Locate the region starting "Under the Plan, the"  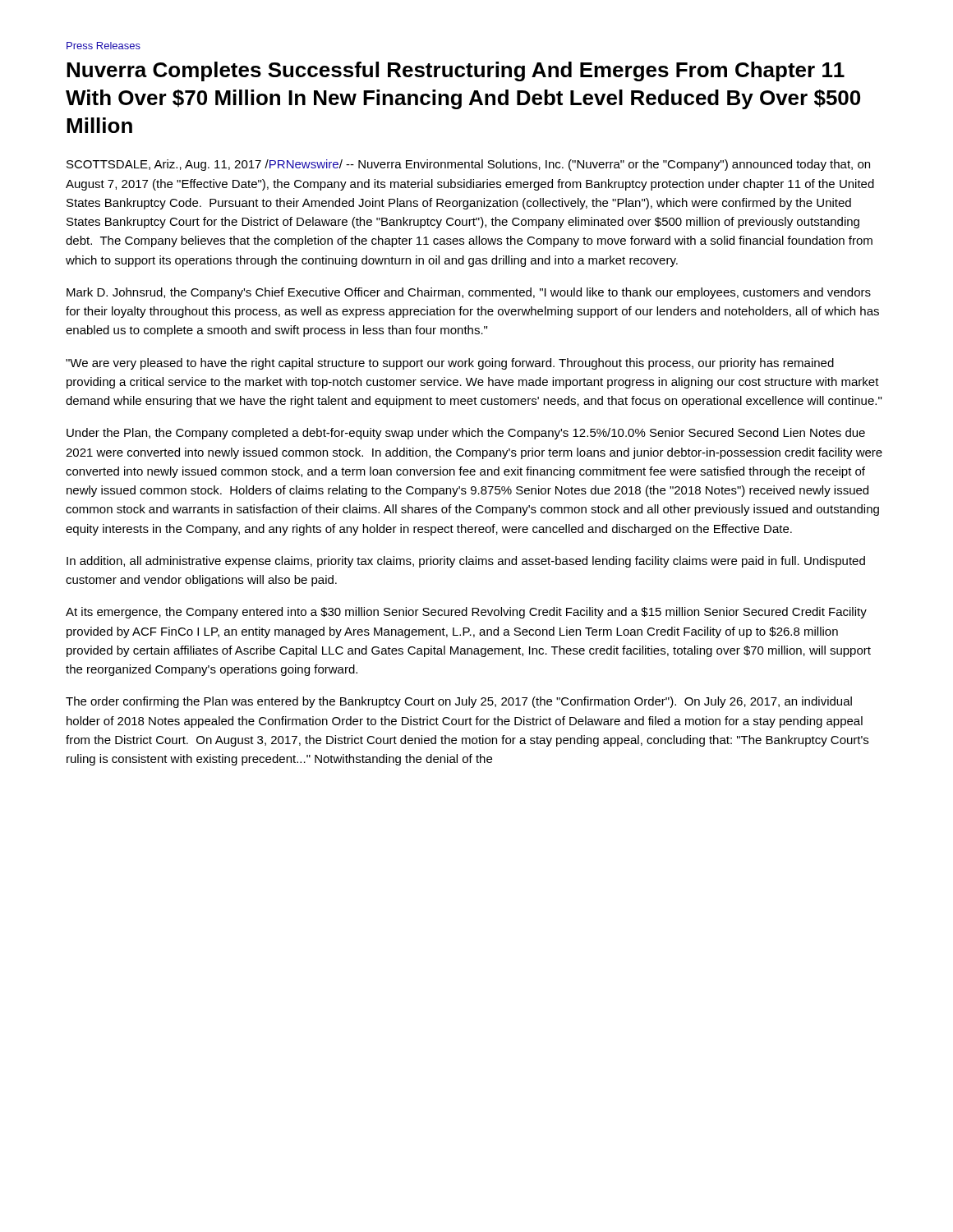tap(474, 480)
